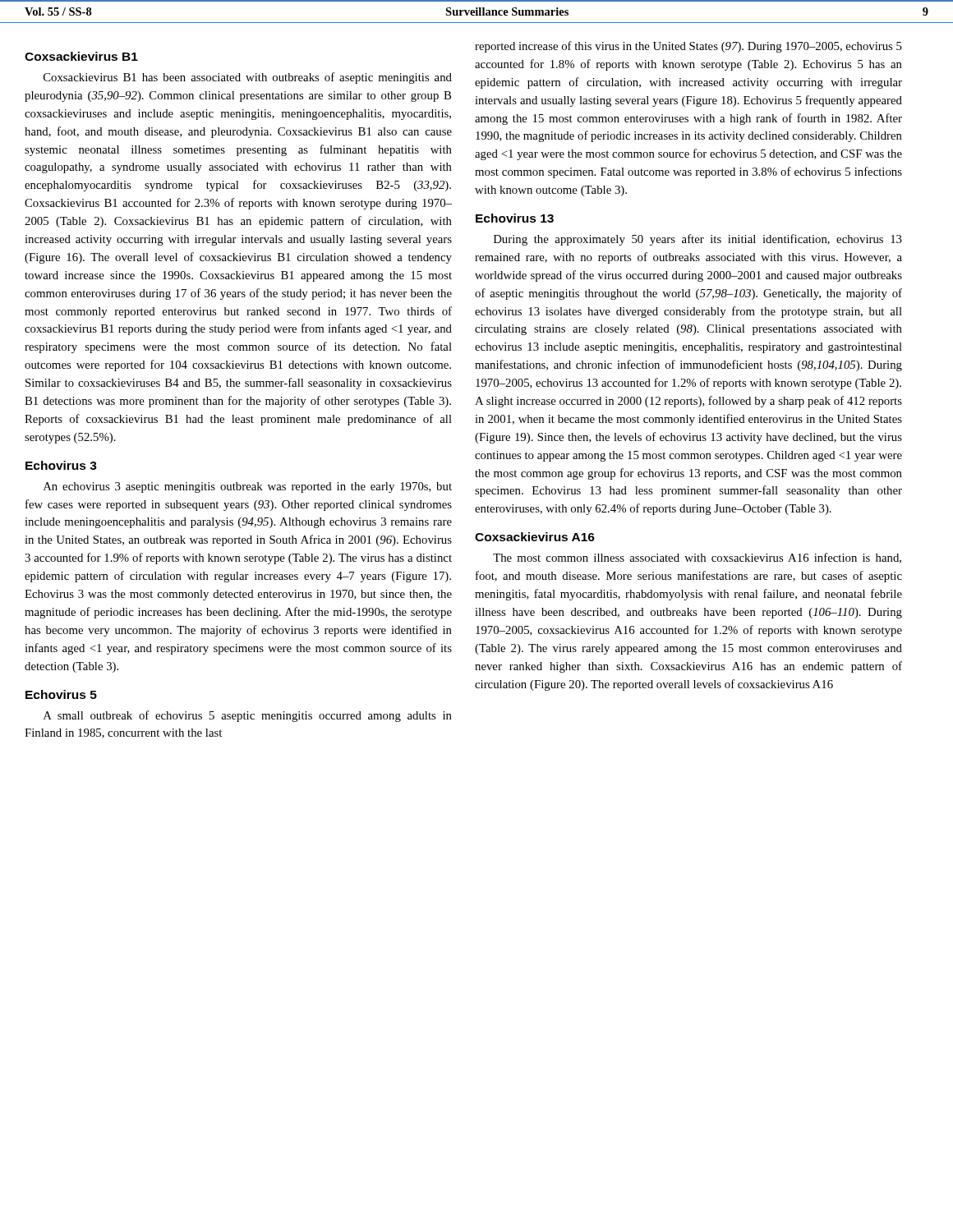
Task: Find the block on this page that starts "A small outbreak of echovirus 5 aseptic"
Action: [238, 725]
